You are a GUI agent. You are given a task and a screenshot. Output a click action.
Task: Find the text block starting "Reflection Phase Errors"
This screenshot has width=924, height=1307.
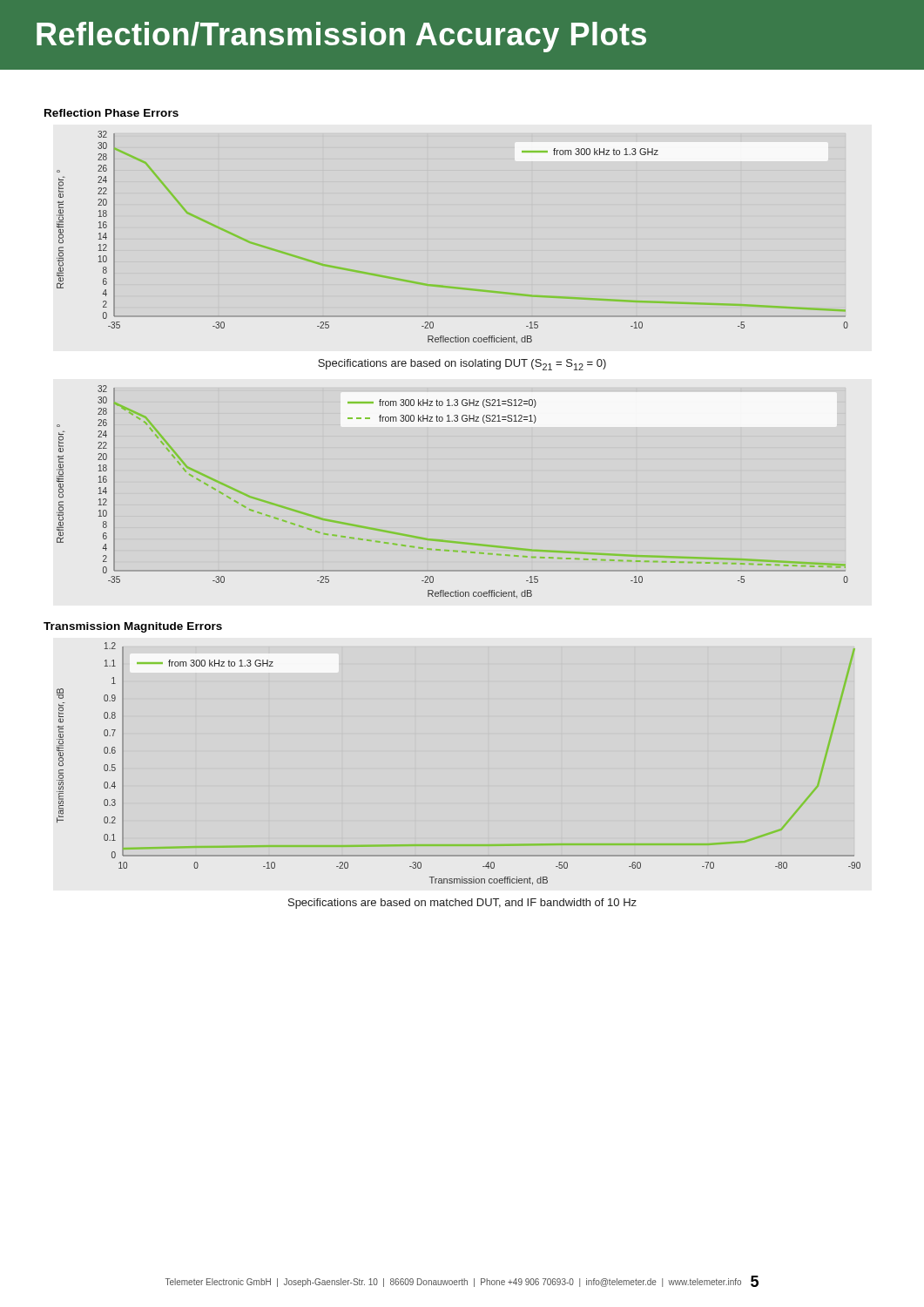click(x=111, y=113)
